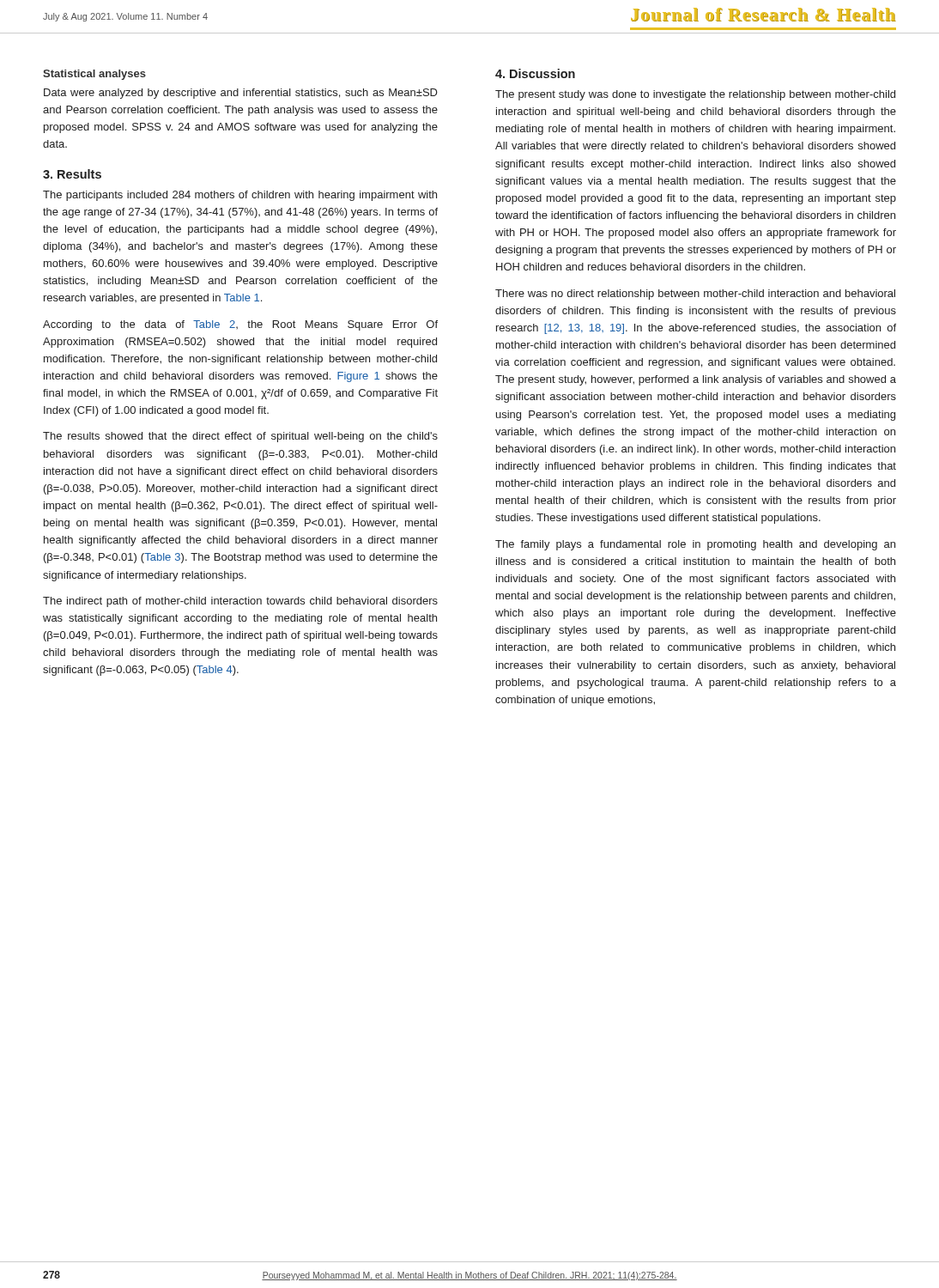The image size is (939, 1288).
Task: Locate the block of text that opens with "The indirect path"
Action: pos(240,635)
